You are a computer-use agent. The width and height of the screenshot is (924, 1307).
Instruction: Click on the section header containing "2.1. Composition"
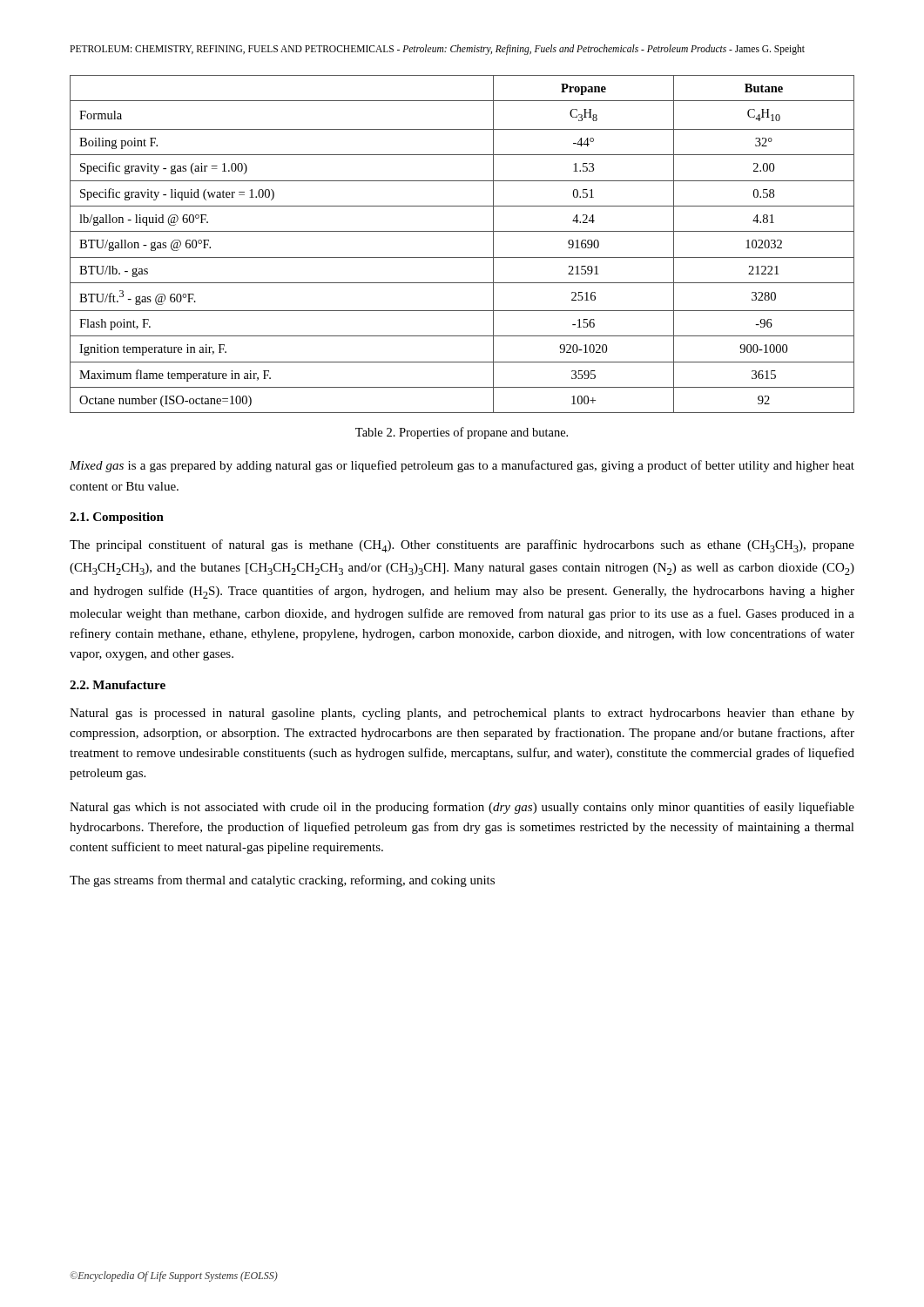117,517
